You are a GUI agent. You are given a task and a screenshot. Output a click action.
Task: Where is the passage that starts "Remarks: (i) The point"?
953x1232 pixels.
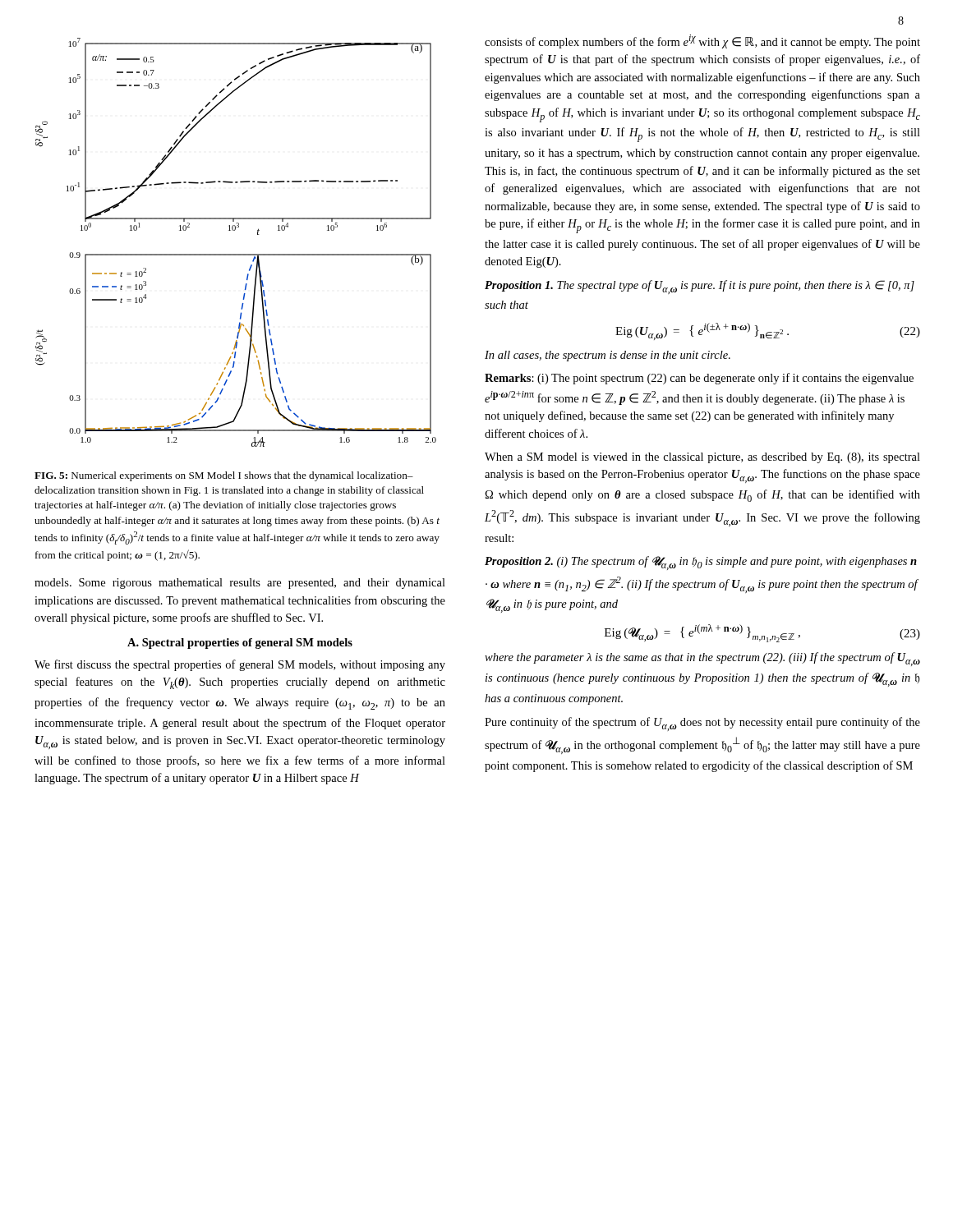pos(702,406)
